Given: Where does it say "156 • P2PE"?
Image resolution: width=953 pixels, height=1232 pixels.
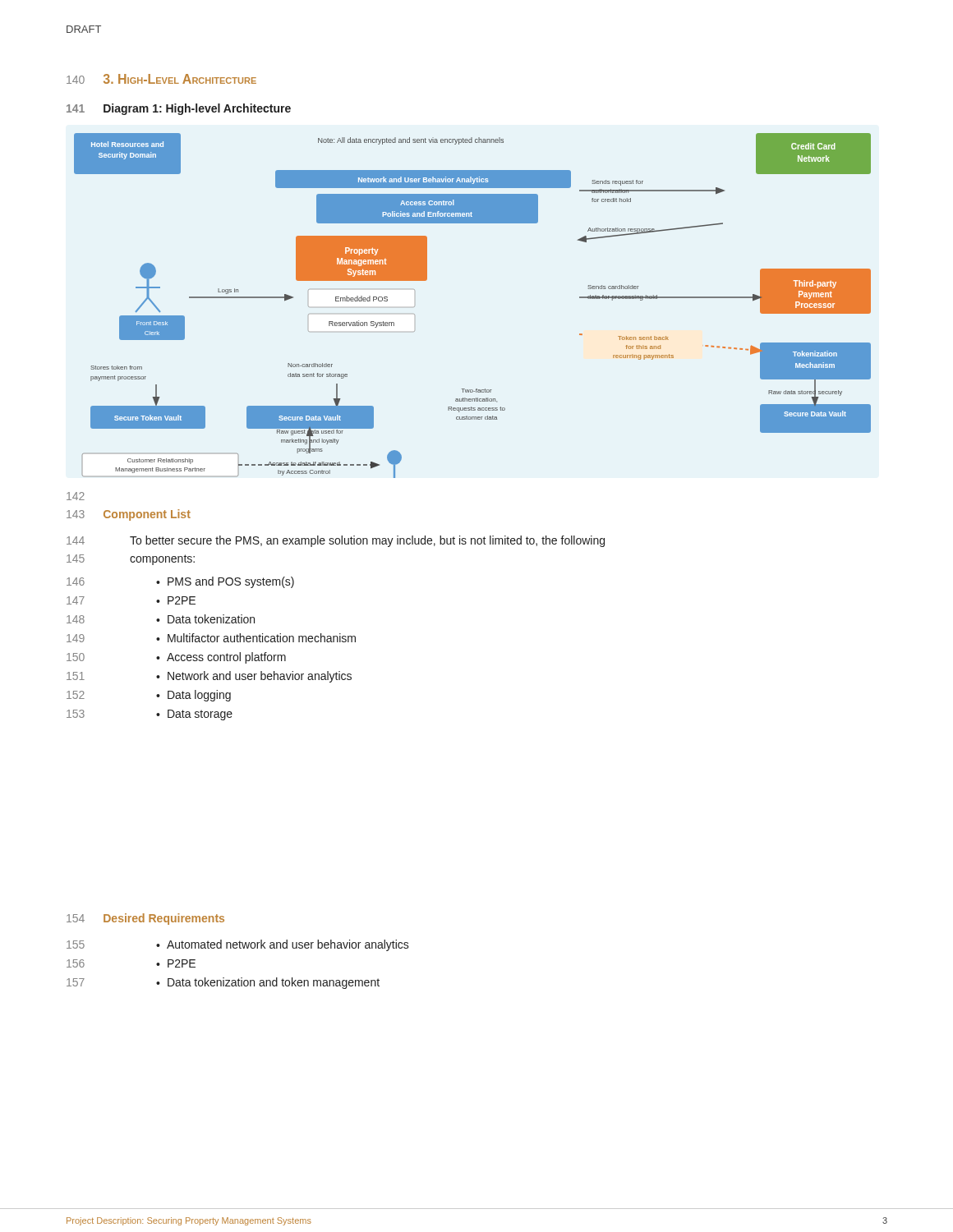Looking at the screenshot, I should click(x=75, y=962).
